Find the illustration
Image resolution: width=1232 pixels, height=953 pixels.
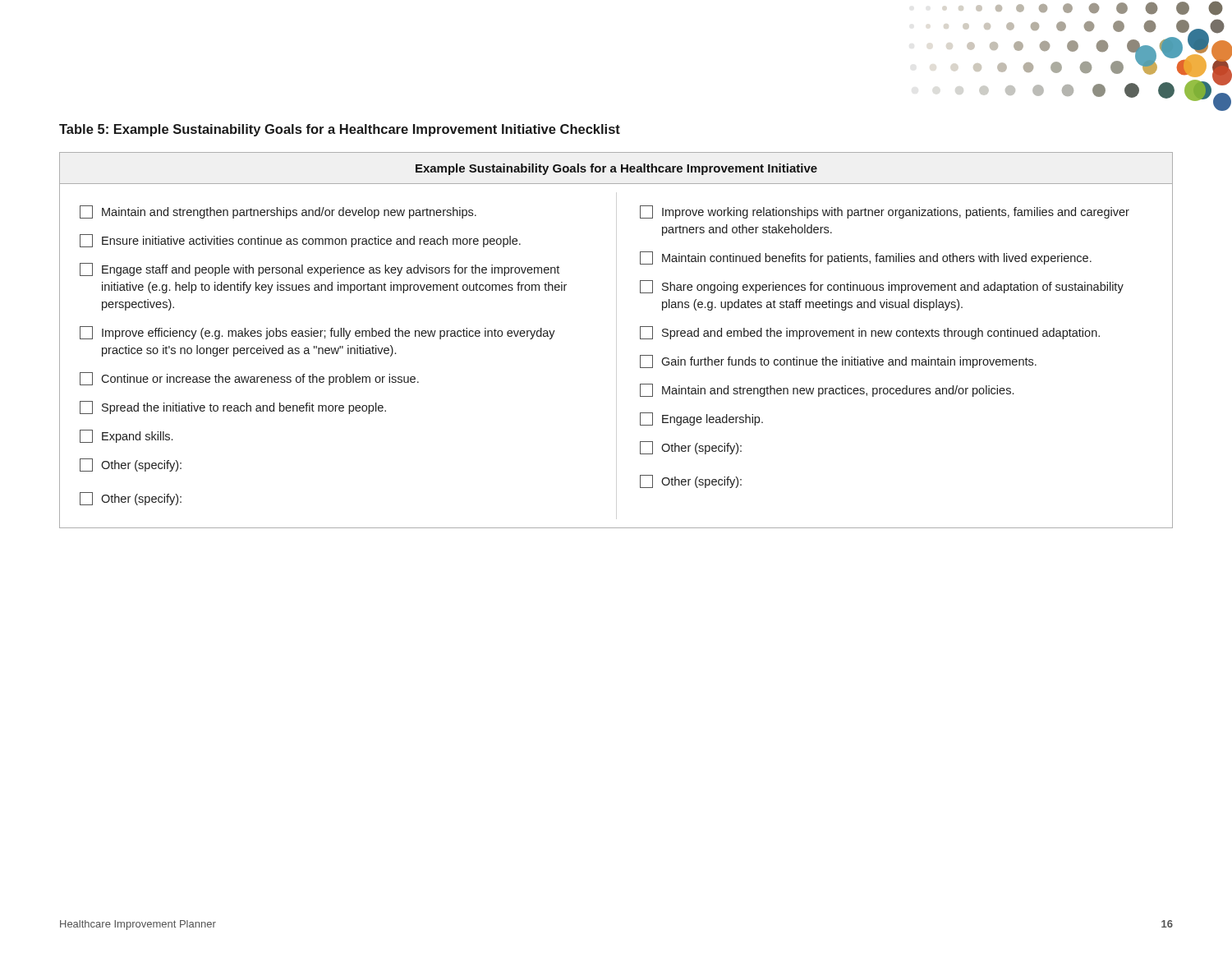1068,60
